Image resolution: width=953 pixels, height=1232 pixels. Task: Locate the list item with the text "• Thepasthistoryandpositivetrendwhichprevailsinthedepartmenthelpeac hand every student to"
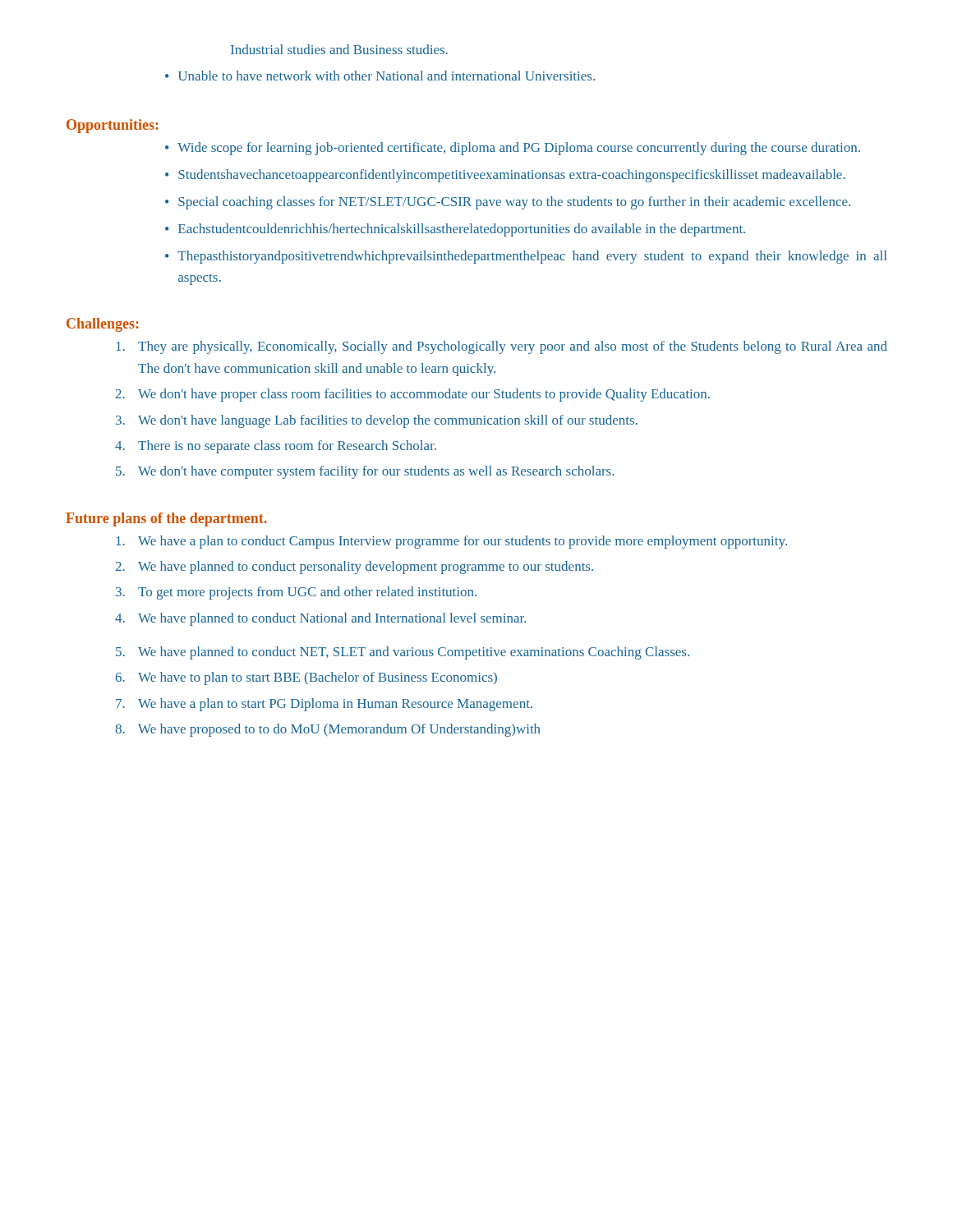526,267
